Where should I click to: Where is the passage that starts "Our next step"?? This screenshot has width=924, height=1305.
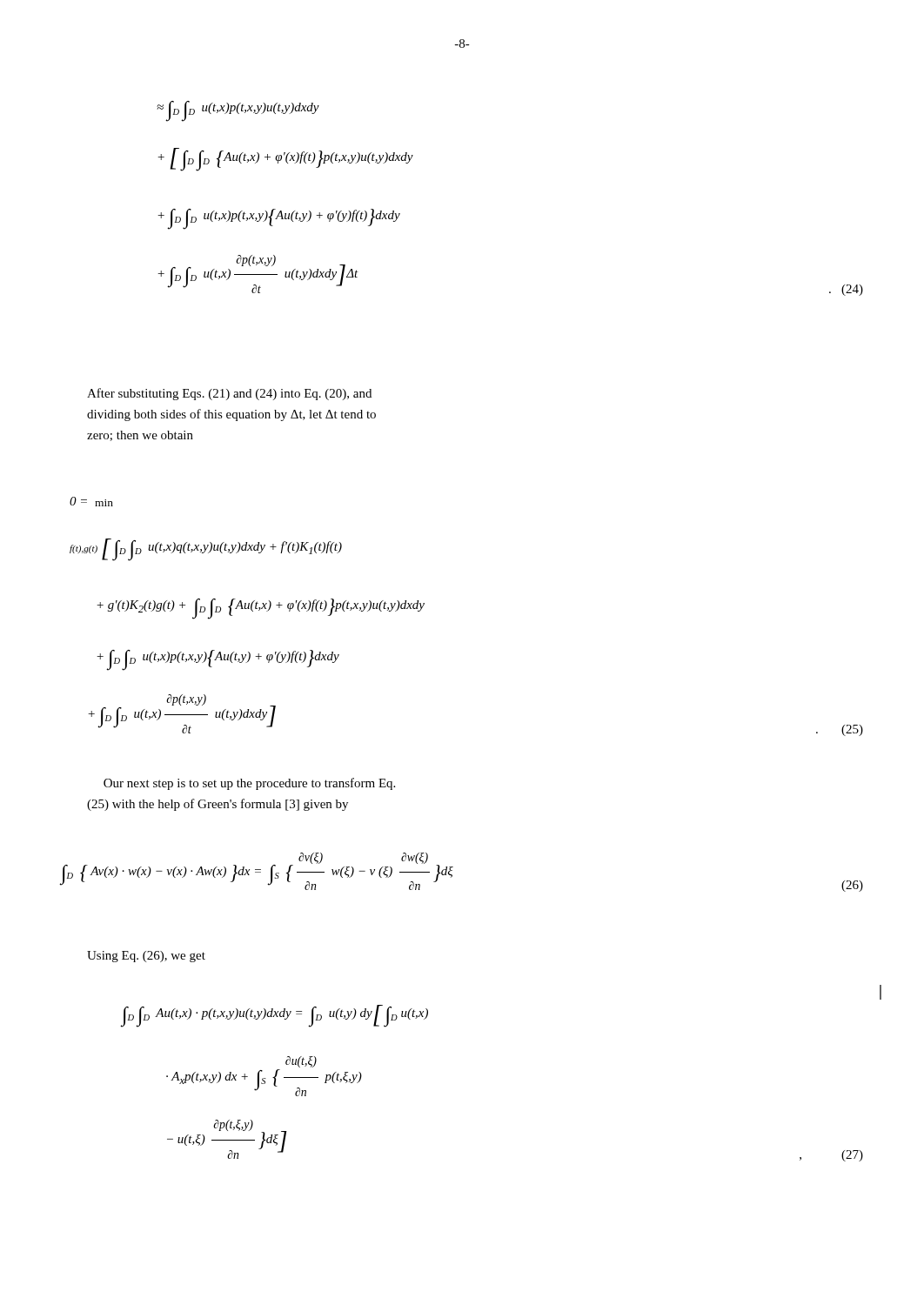pyautogui.click(x=242, y=793)
